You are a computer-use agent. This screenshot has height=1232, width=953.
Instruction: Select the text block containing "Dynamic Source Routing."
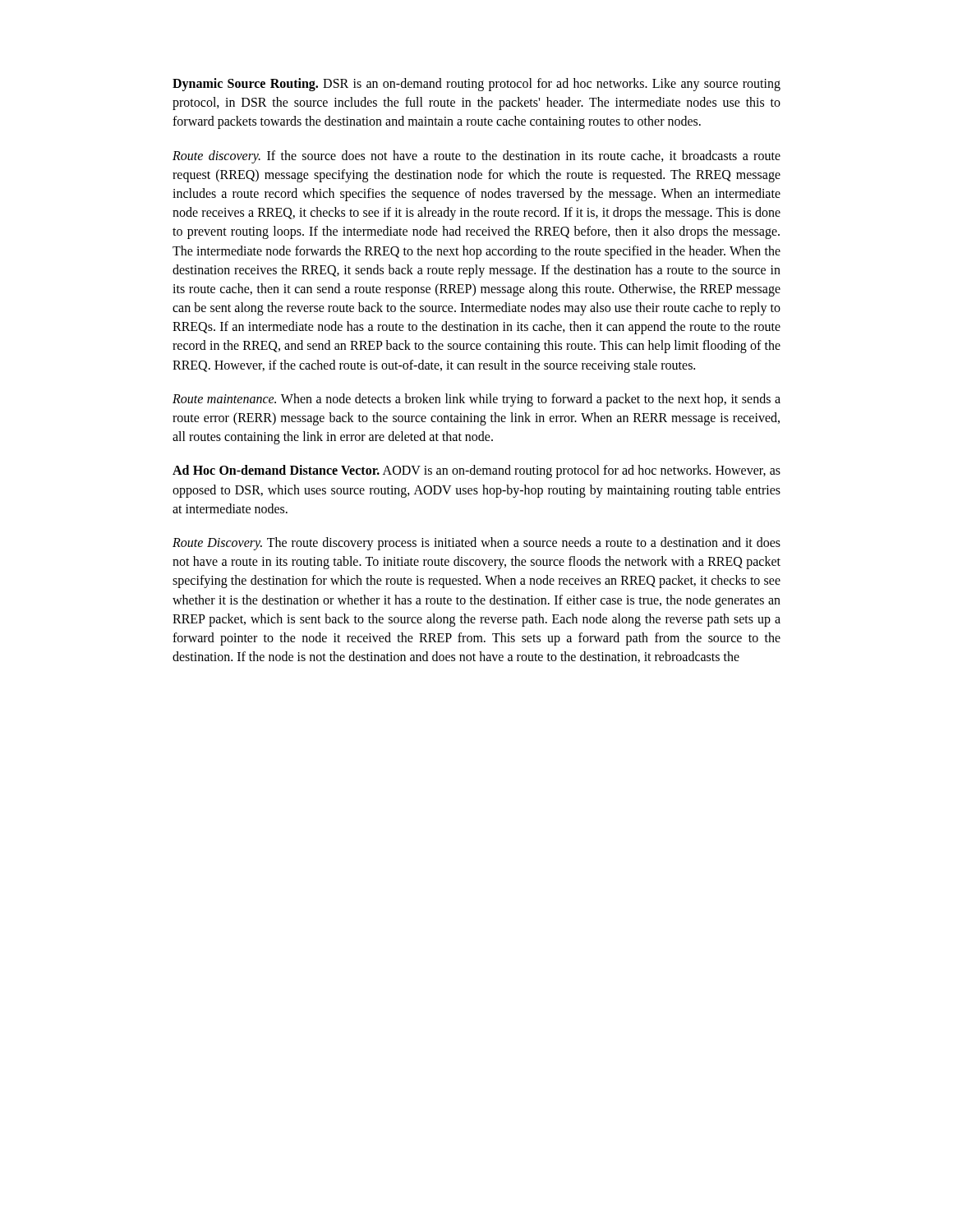[476, 103]
